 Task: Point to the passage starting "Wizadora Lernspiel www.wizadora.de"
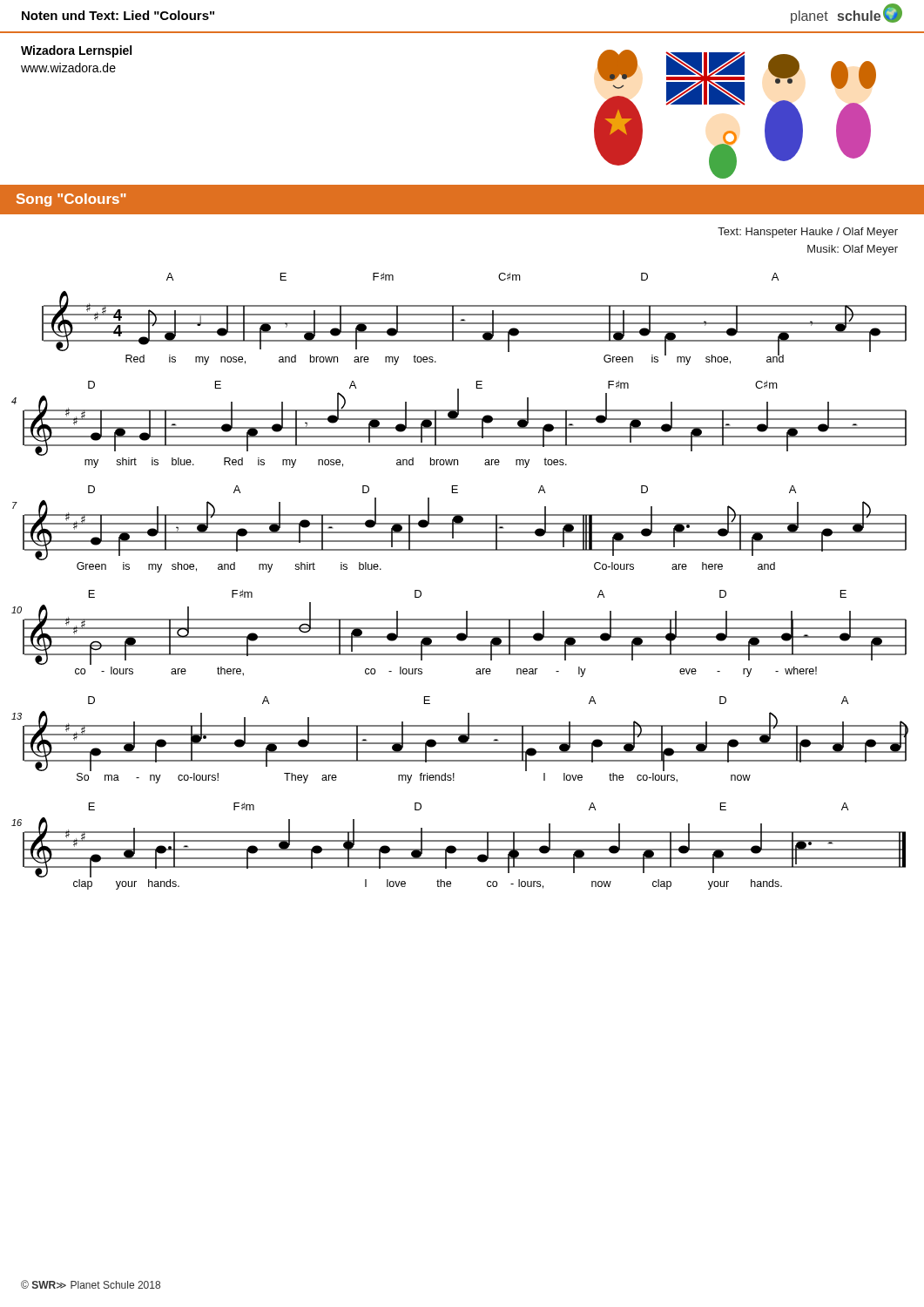point(77,59)
